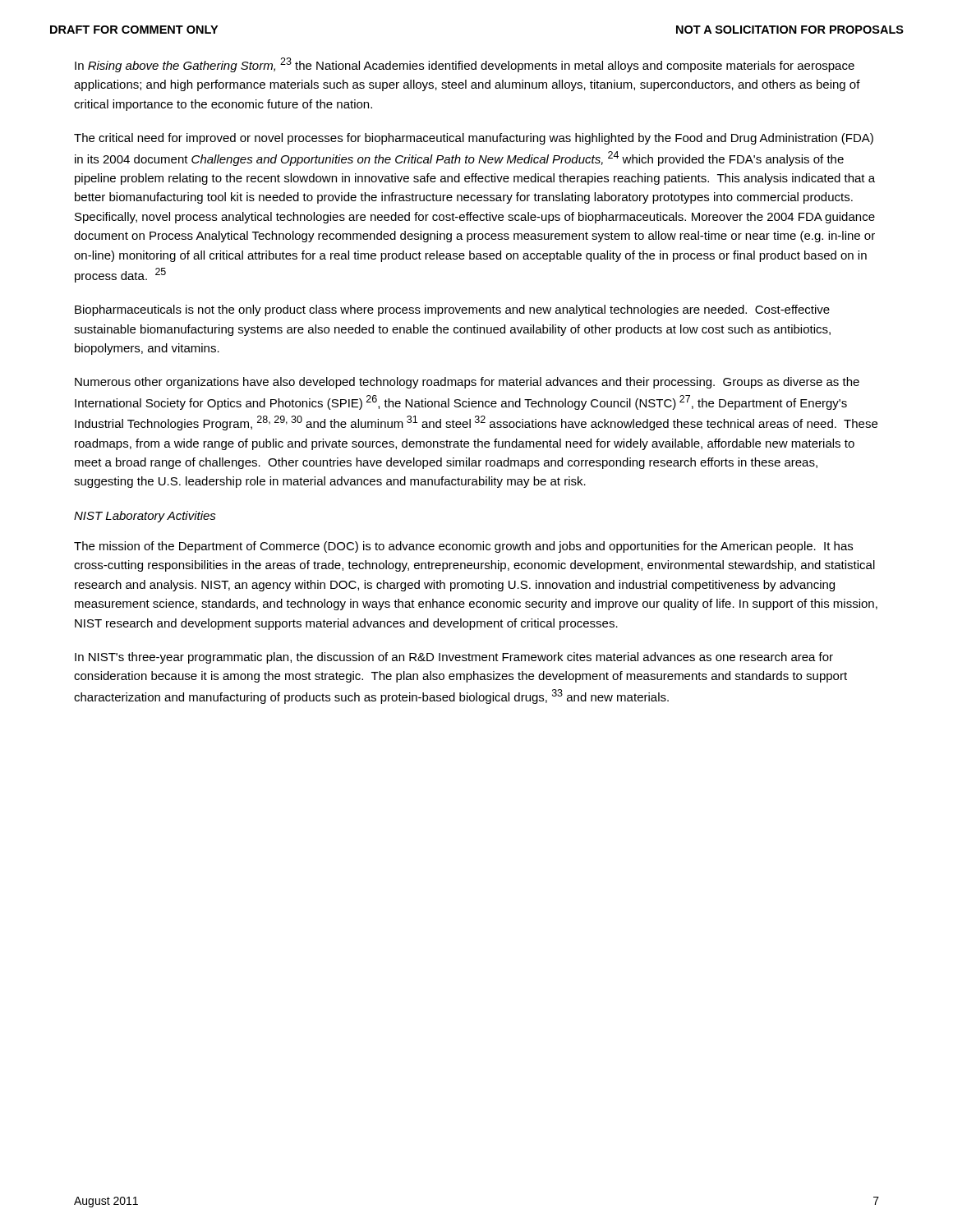Screen dimensions: 1232x953
Task: Point to the element starting "The critical need for improved or novel"
Action: 475,207
